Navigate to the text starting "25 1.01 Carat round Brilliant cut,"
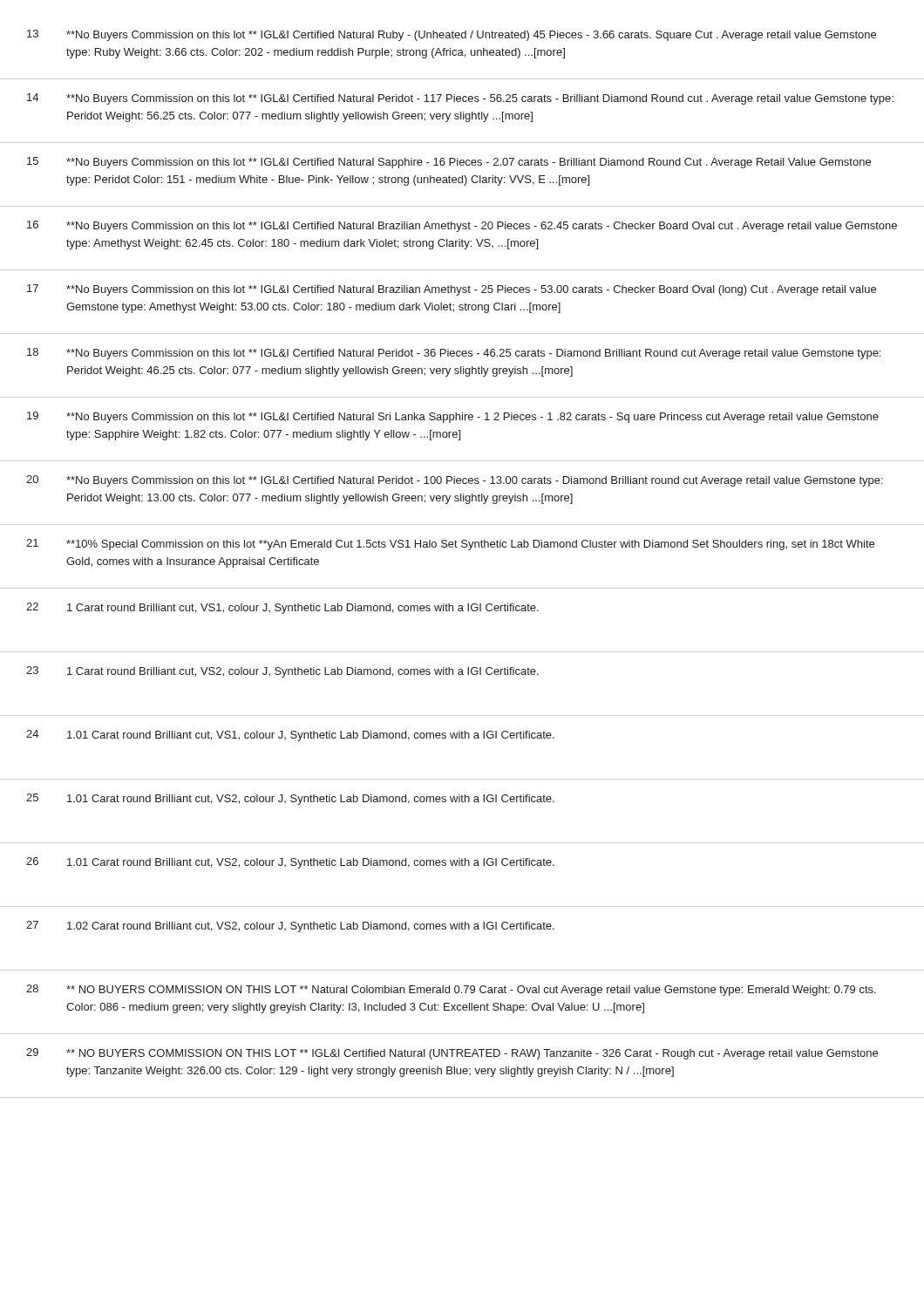Image resolution: width=924 pixels, height=1308 pixels. pyautogui.click(x=462, y=799)
